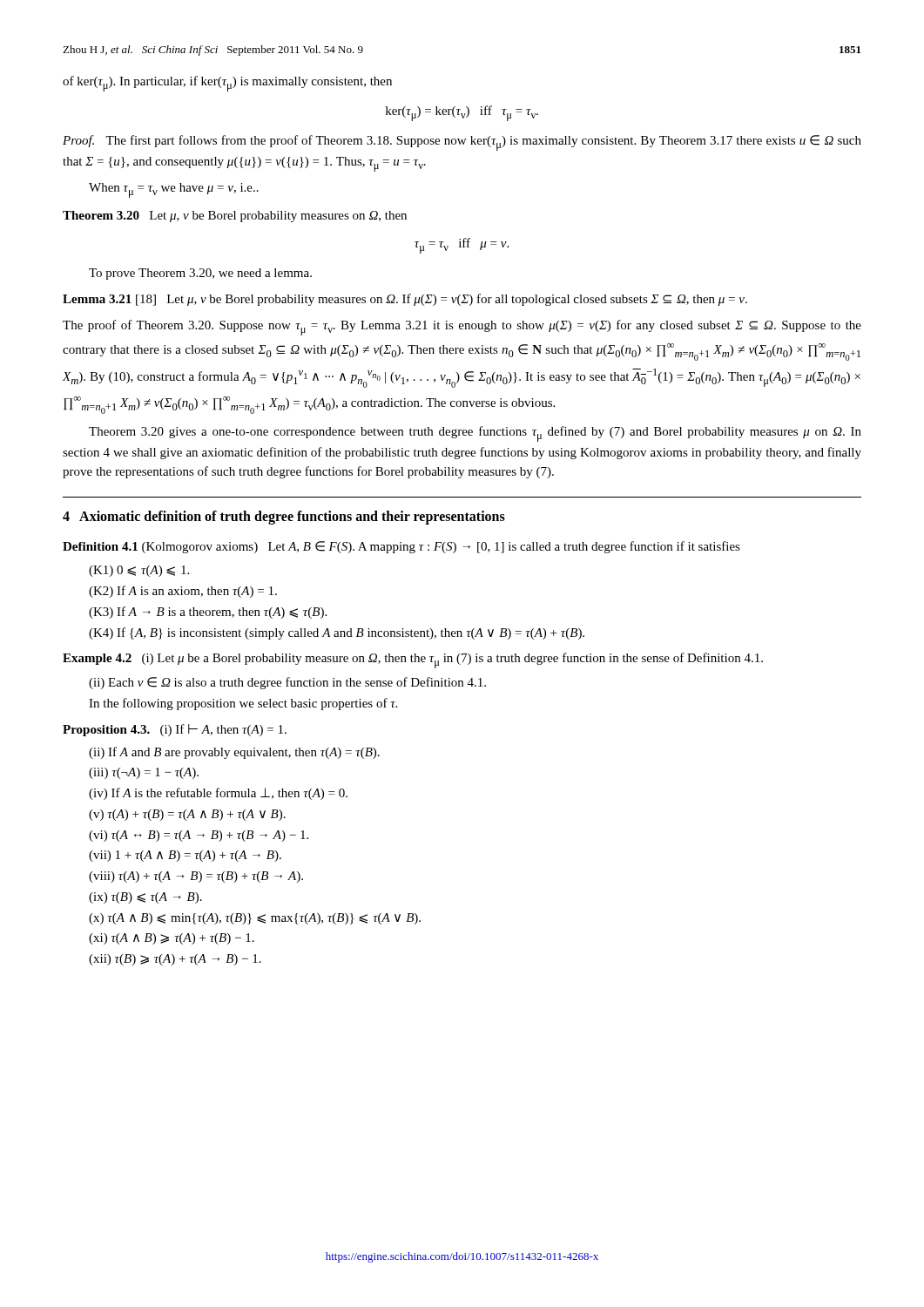Select the element starting "4 Axiomatic definition"
924x1307 pixels.
[284, 517]
